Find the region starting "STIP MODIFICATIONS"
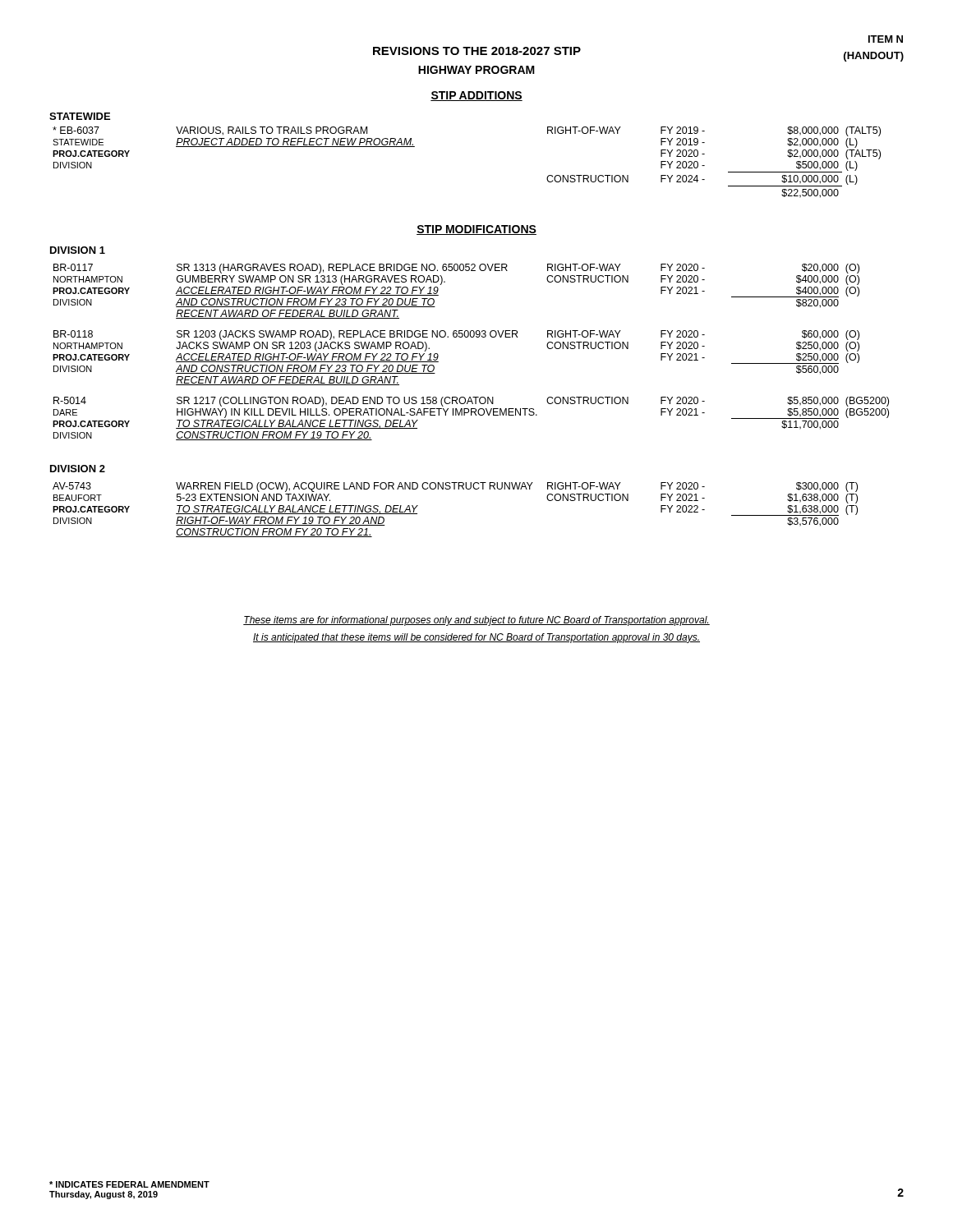The height and width of the screenshot is (1232, 953). tap(476, 229)
